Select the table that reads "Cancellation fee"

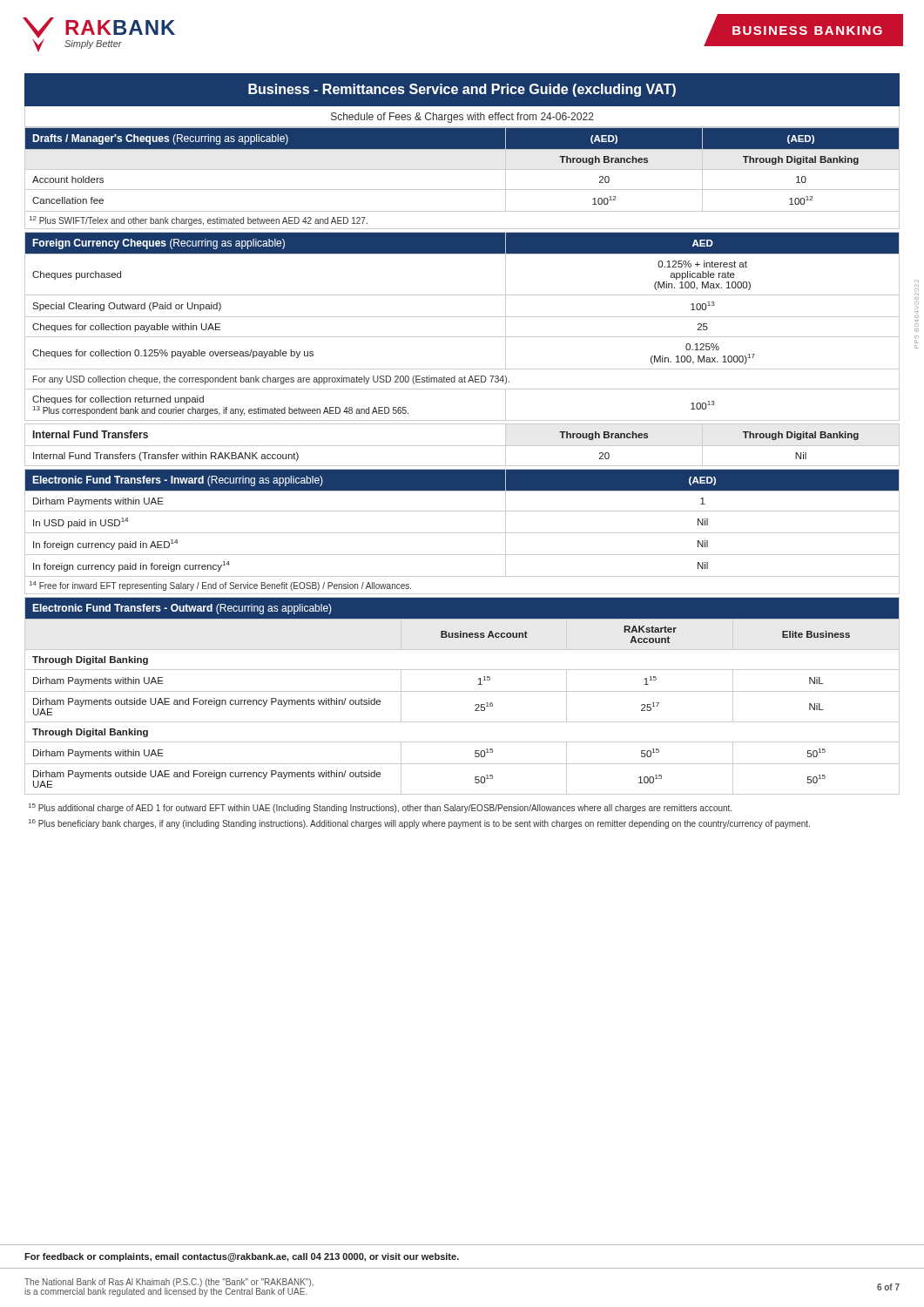[x=462, y=169]
